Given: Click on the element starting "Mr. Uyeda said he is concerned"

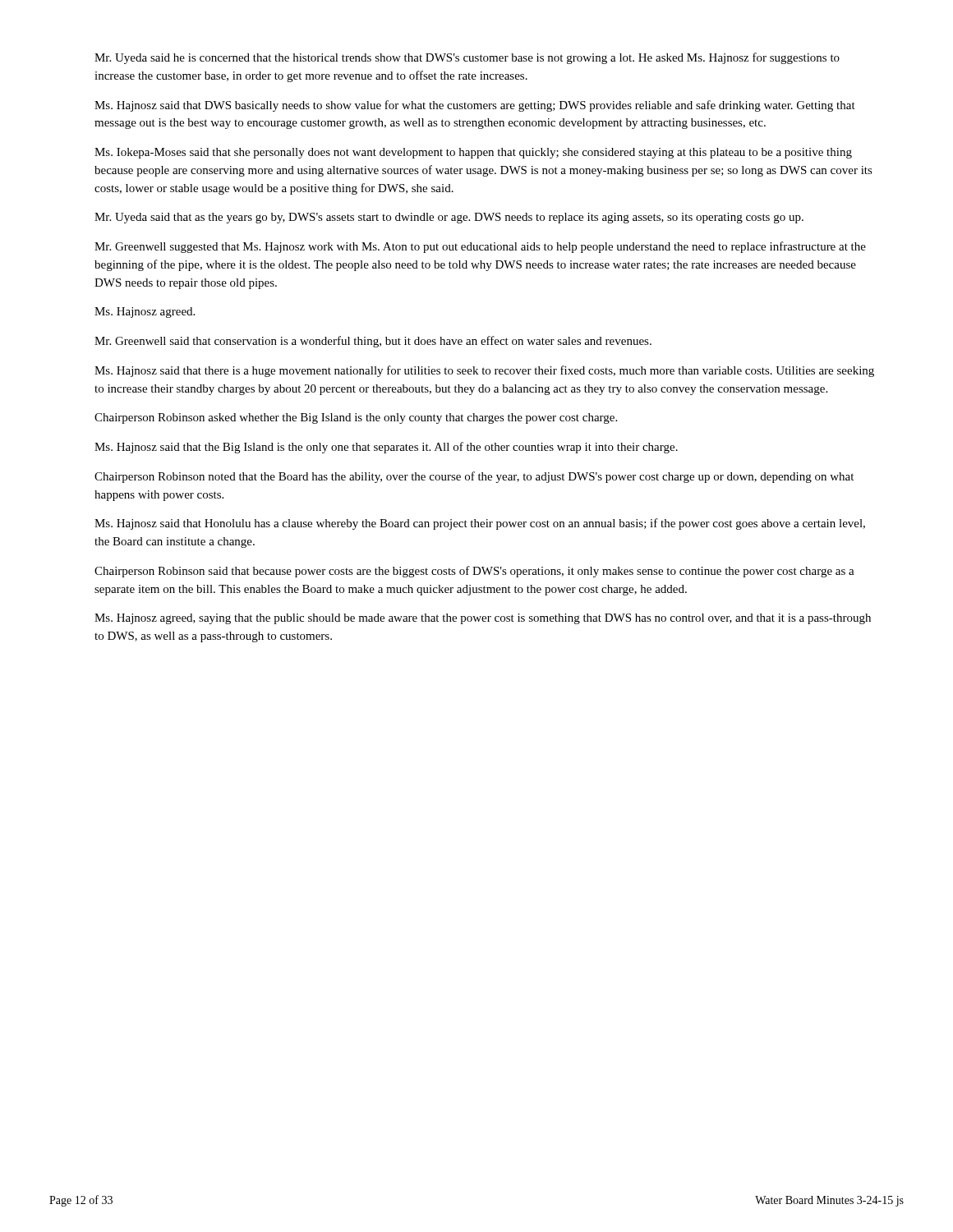Looking at the screenshot, I should click(467, 66).
